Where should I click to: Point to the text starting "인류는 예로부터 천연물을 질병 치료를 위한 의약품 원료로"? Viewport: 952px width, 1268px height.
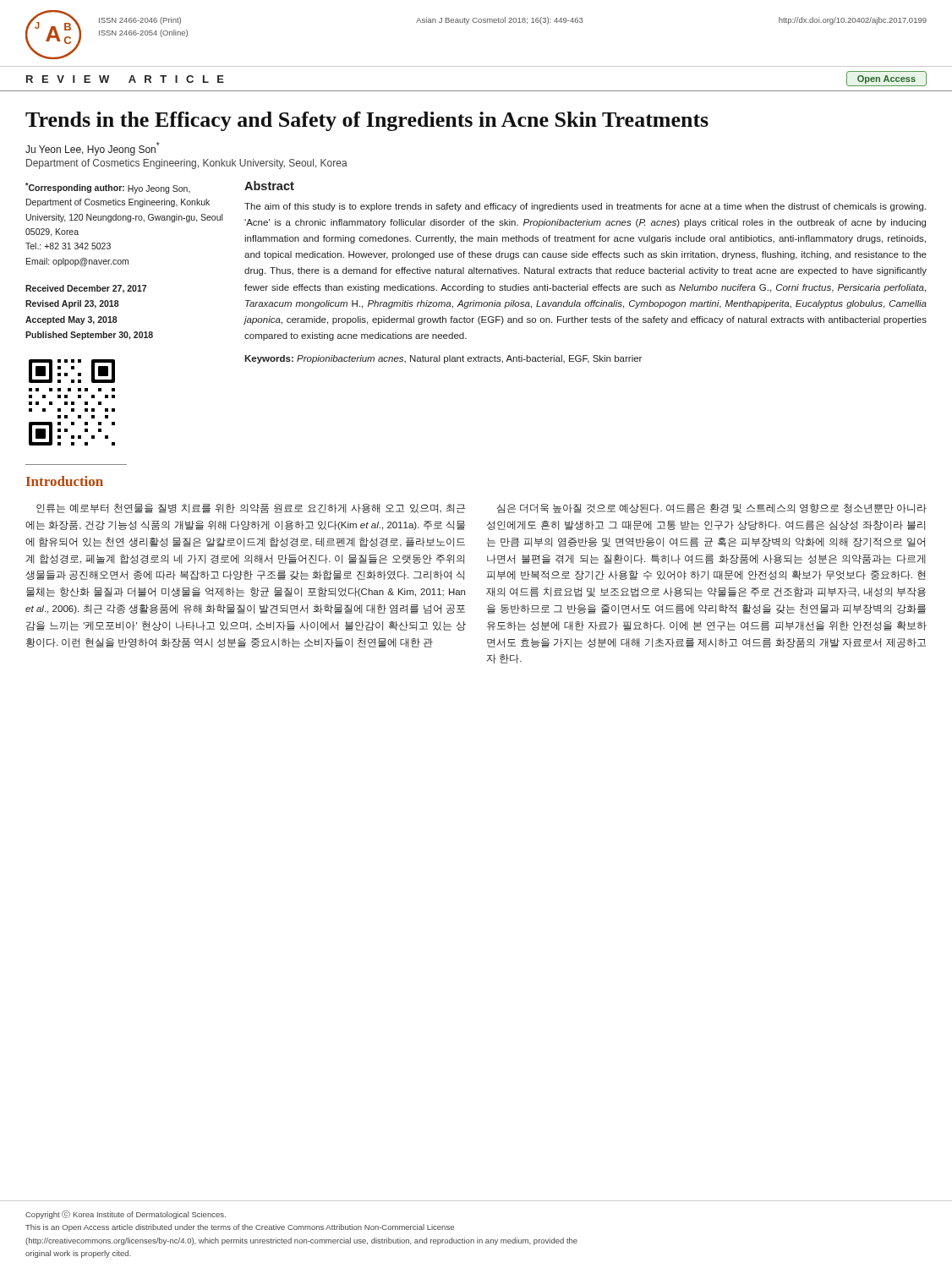[246, 575]
